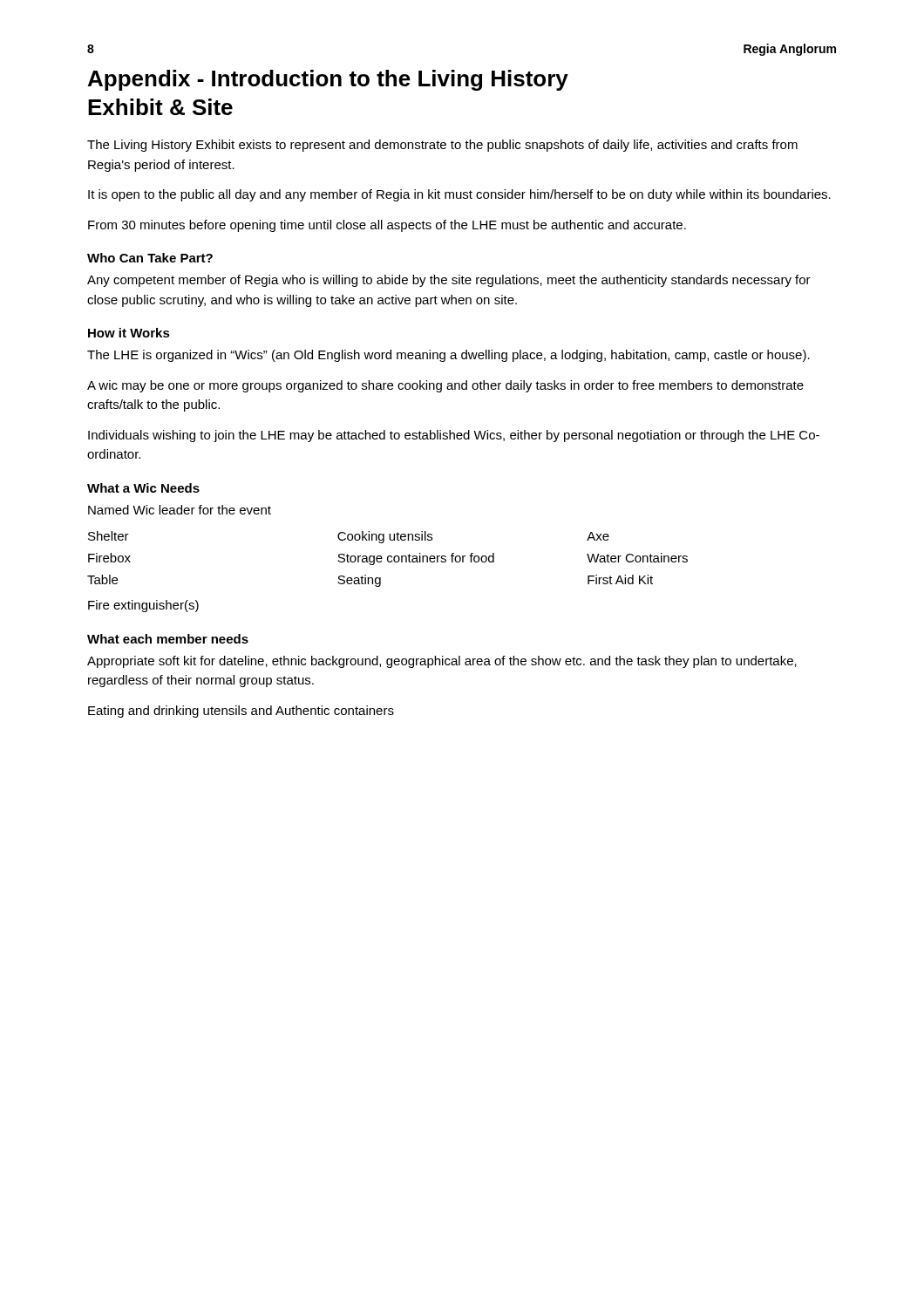Click a table
This screenshot has width=924, height=1308.
(x=462, y=558)
